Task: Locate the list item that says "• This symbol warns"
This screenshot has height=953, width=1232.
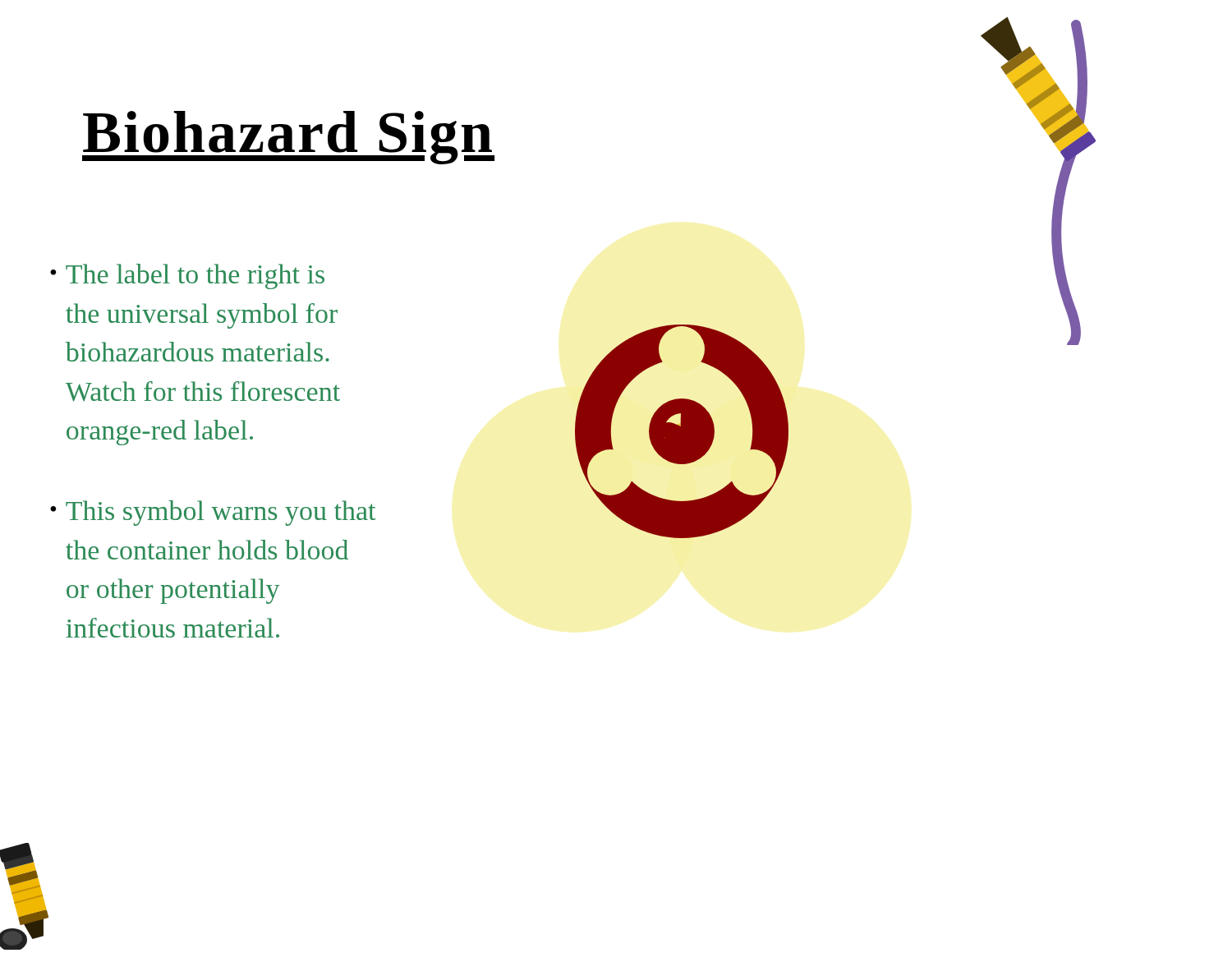Action: click(213, 569)
